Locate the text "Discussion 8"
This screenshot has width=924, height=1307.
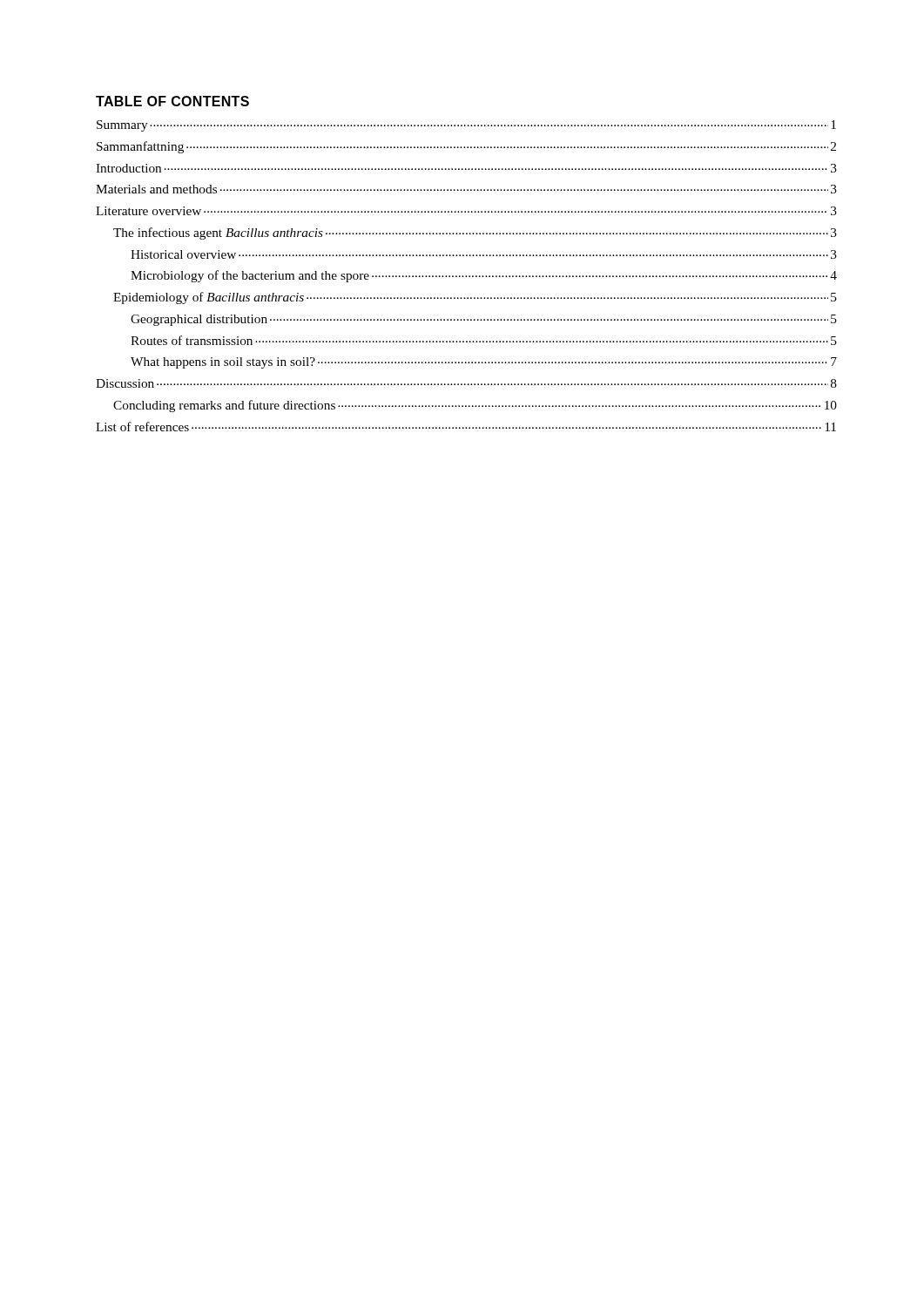coord(466,383)
